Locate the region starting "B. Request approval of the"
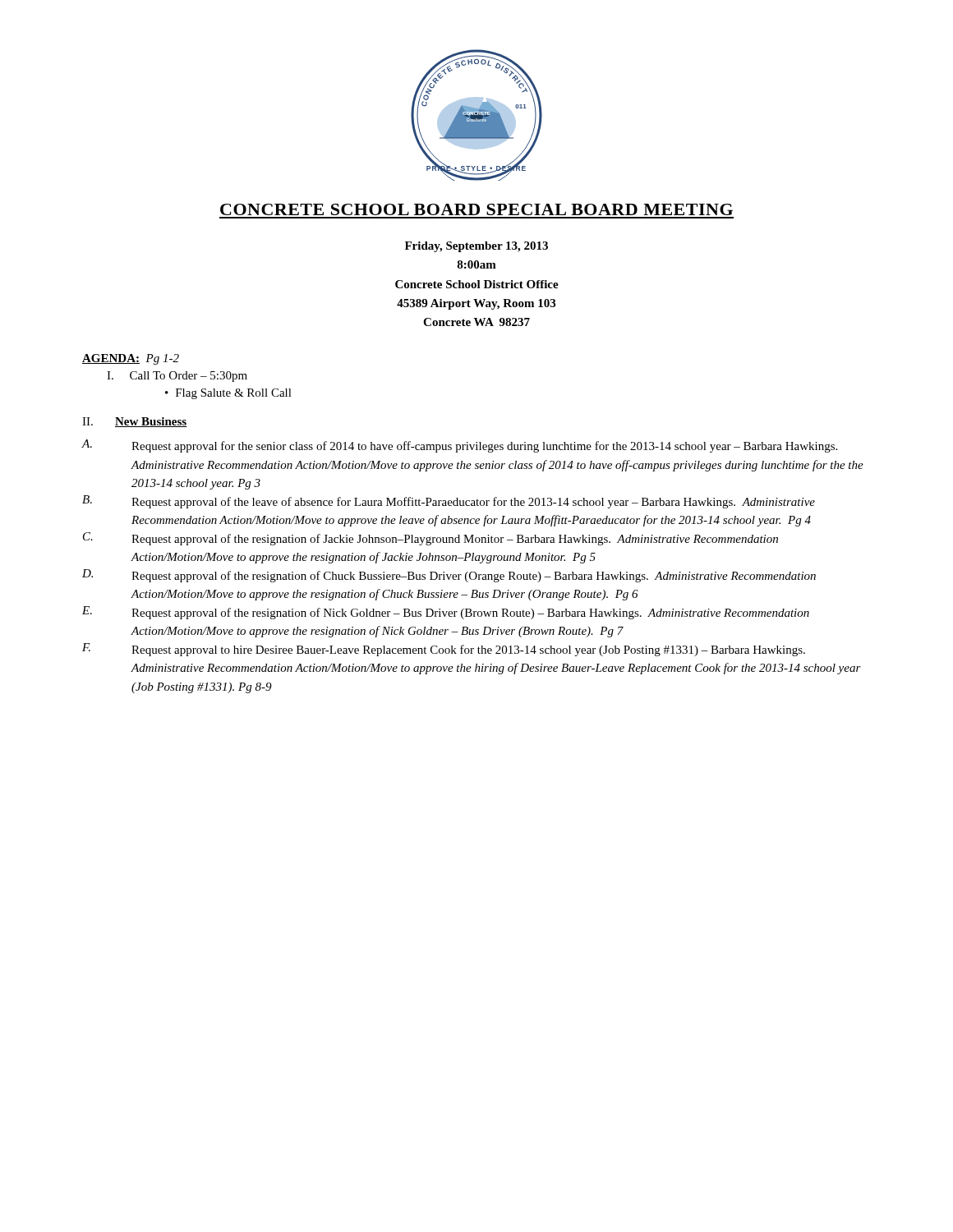The image size is (953, 1232). [476, 511]
